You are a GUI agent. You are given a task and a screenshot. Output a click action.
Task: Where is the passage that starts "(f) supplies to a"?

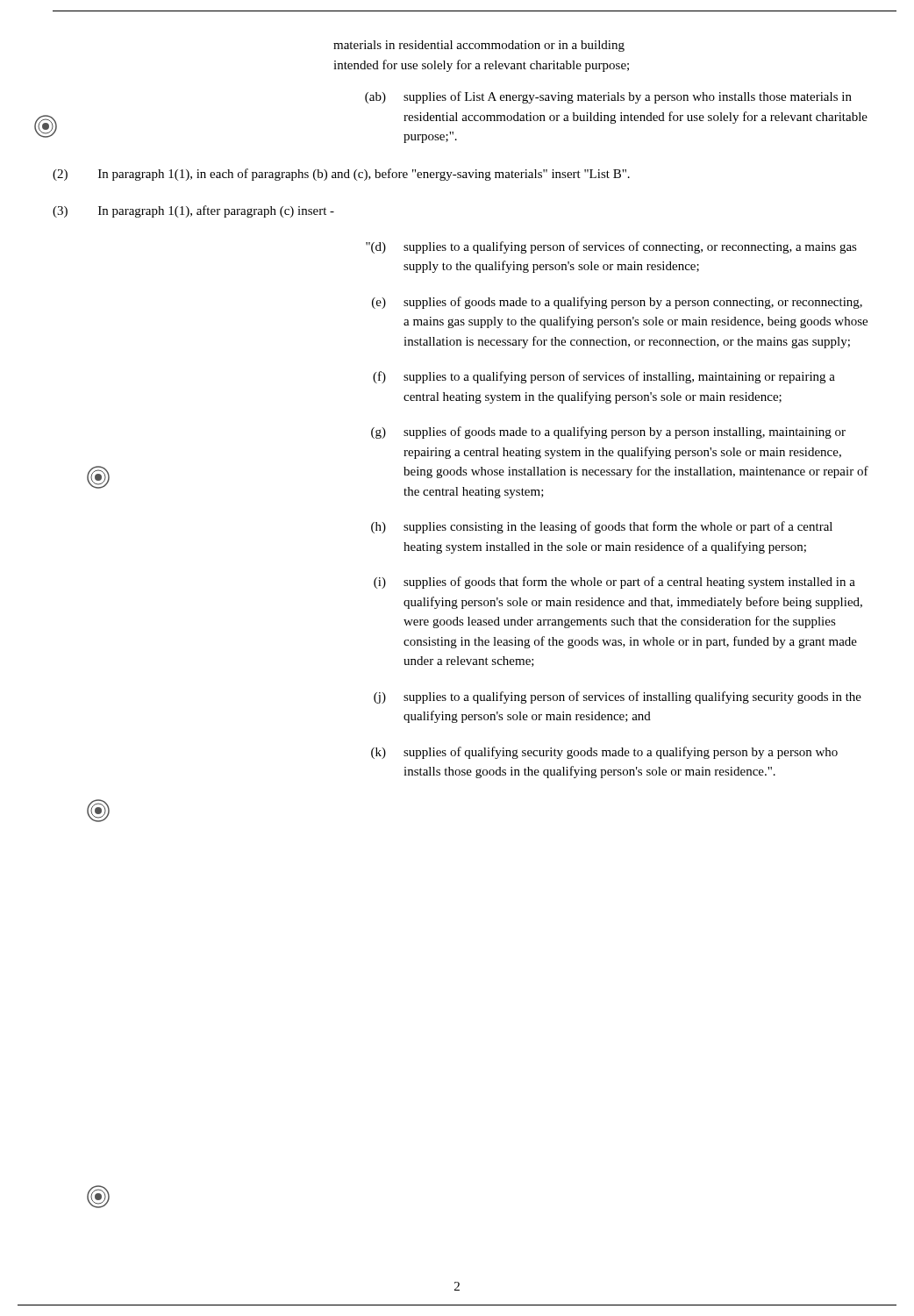coord(575,387)
